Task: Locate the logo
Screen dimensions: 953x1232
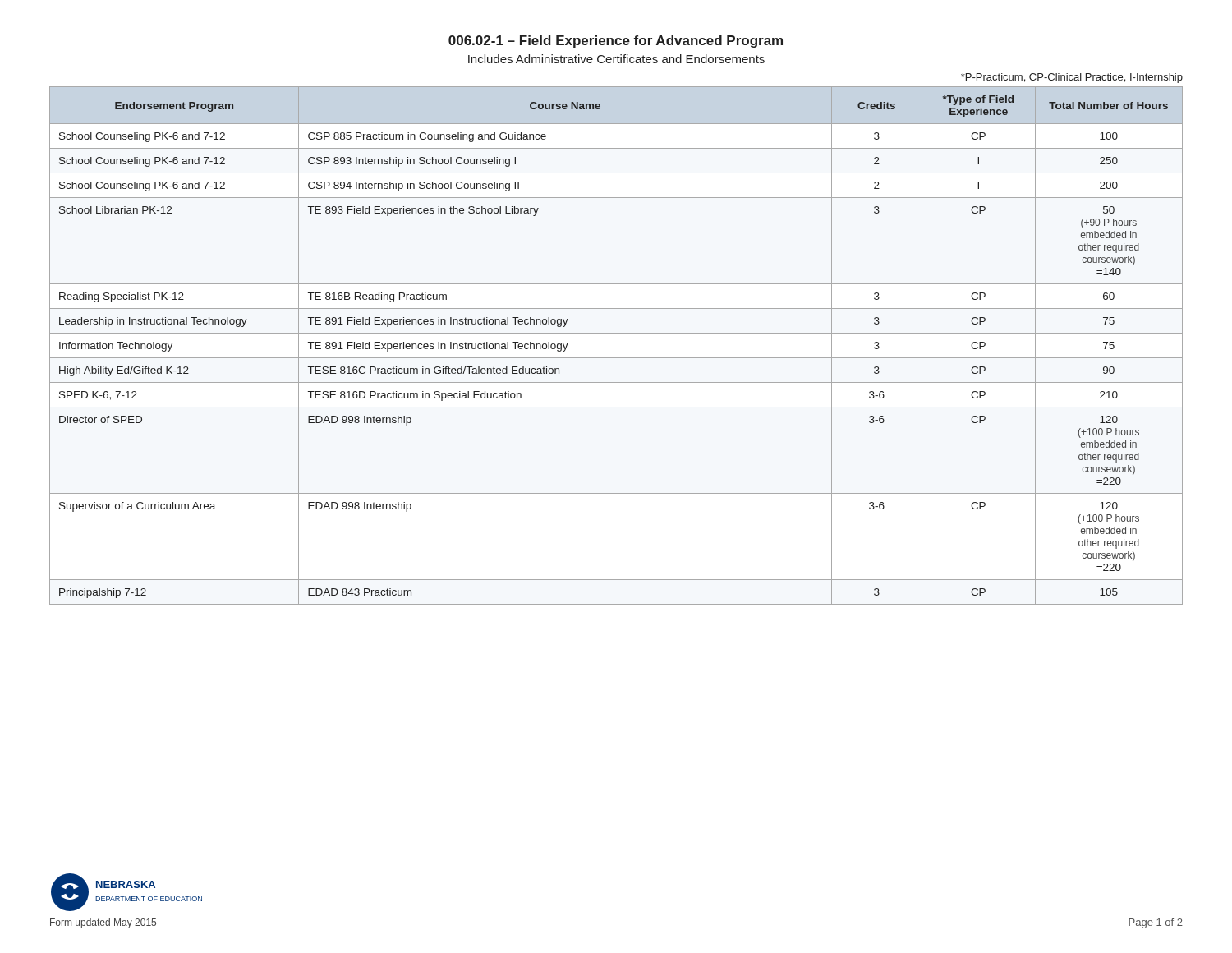Action: pyautogui.click(x=136, y=894)
